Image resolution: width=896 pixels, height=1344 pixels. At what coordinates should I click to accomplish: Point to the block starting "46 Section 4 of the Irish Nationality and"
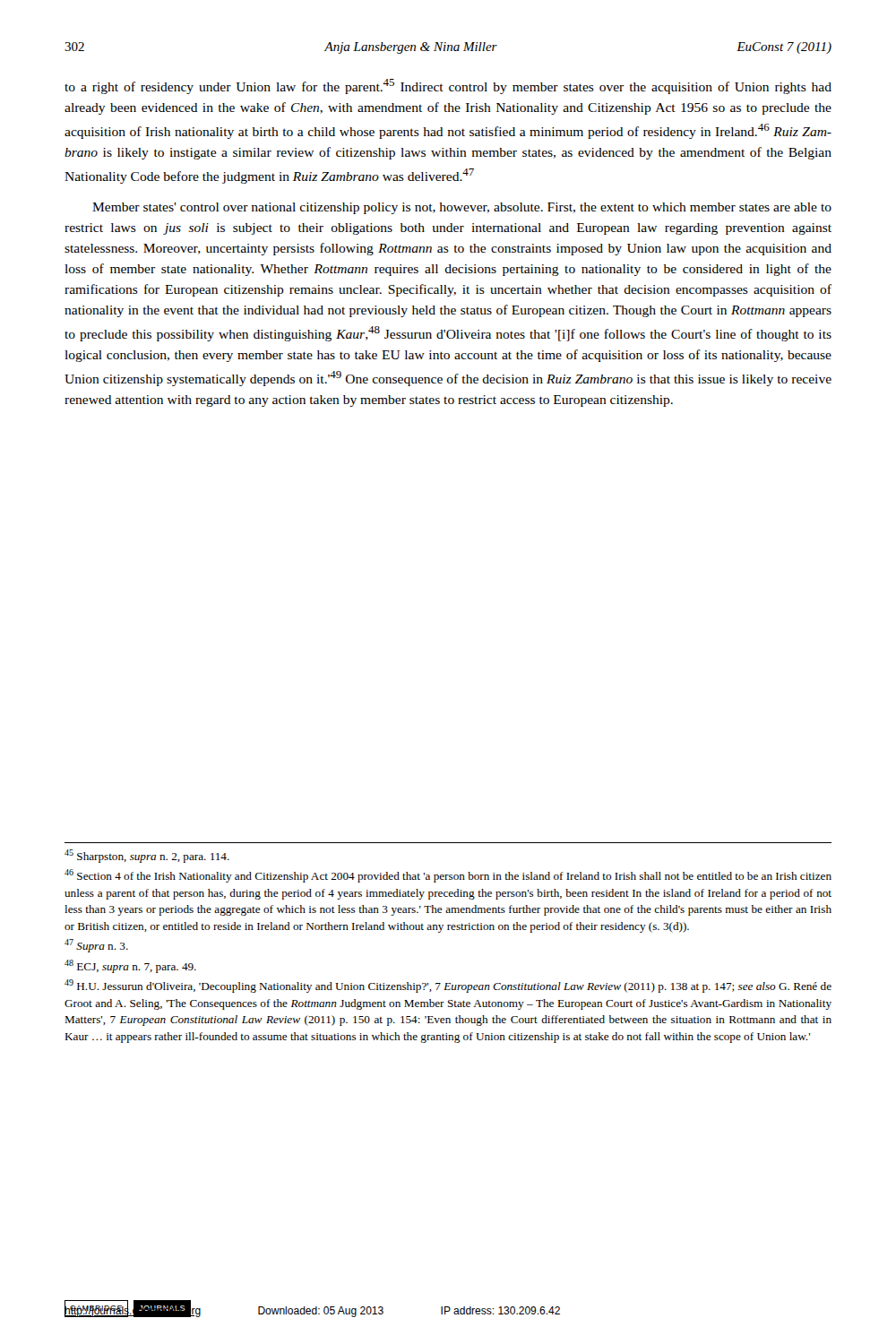pos(448,901)
